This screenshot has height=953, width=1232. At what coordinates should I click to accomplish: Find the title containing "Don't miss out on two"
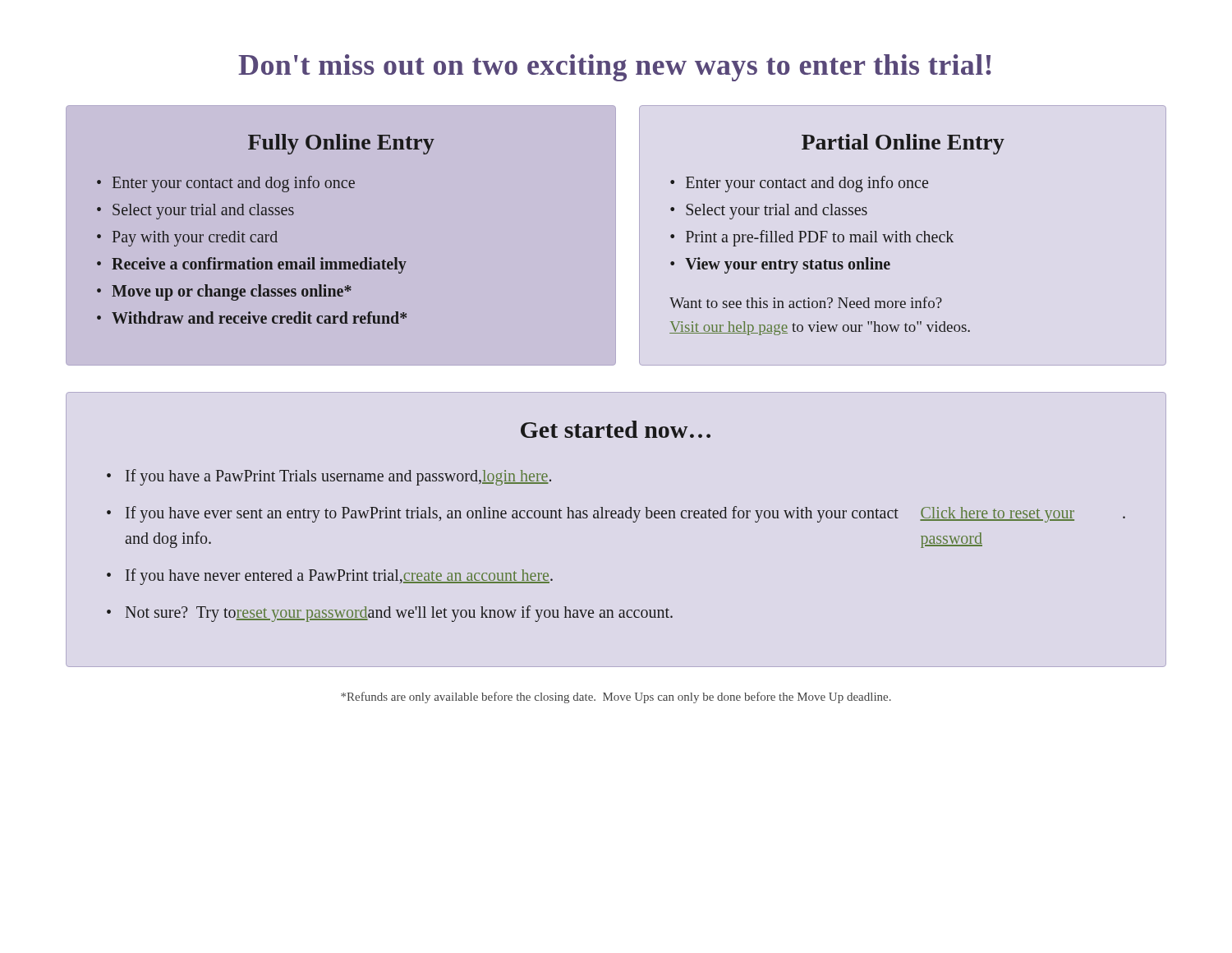[x=616, y=65]
